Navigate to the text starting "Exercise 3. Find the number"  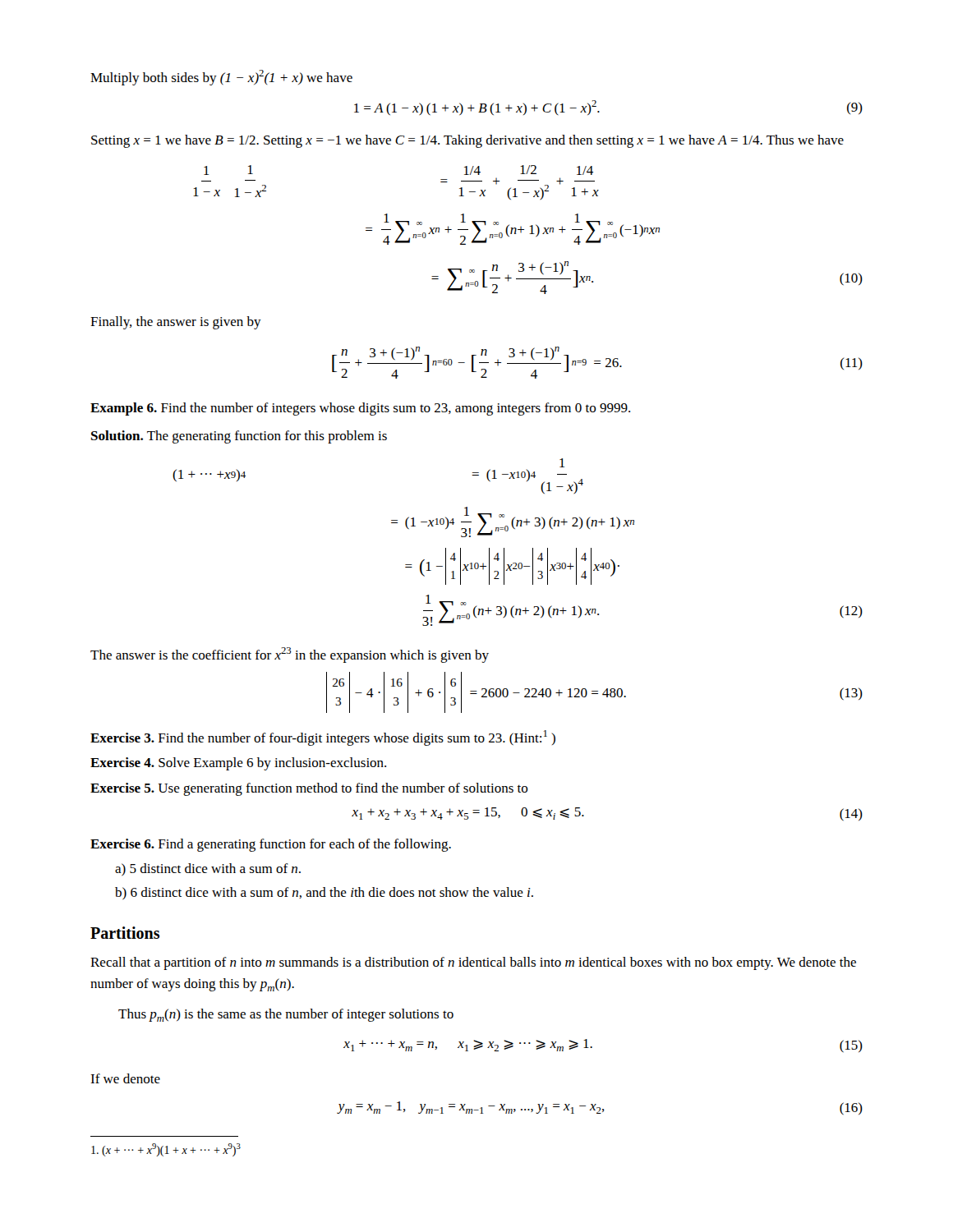point(323,737)
